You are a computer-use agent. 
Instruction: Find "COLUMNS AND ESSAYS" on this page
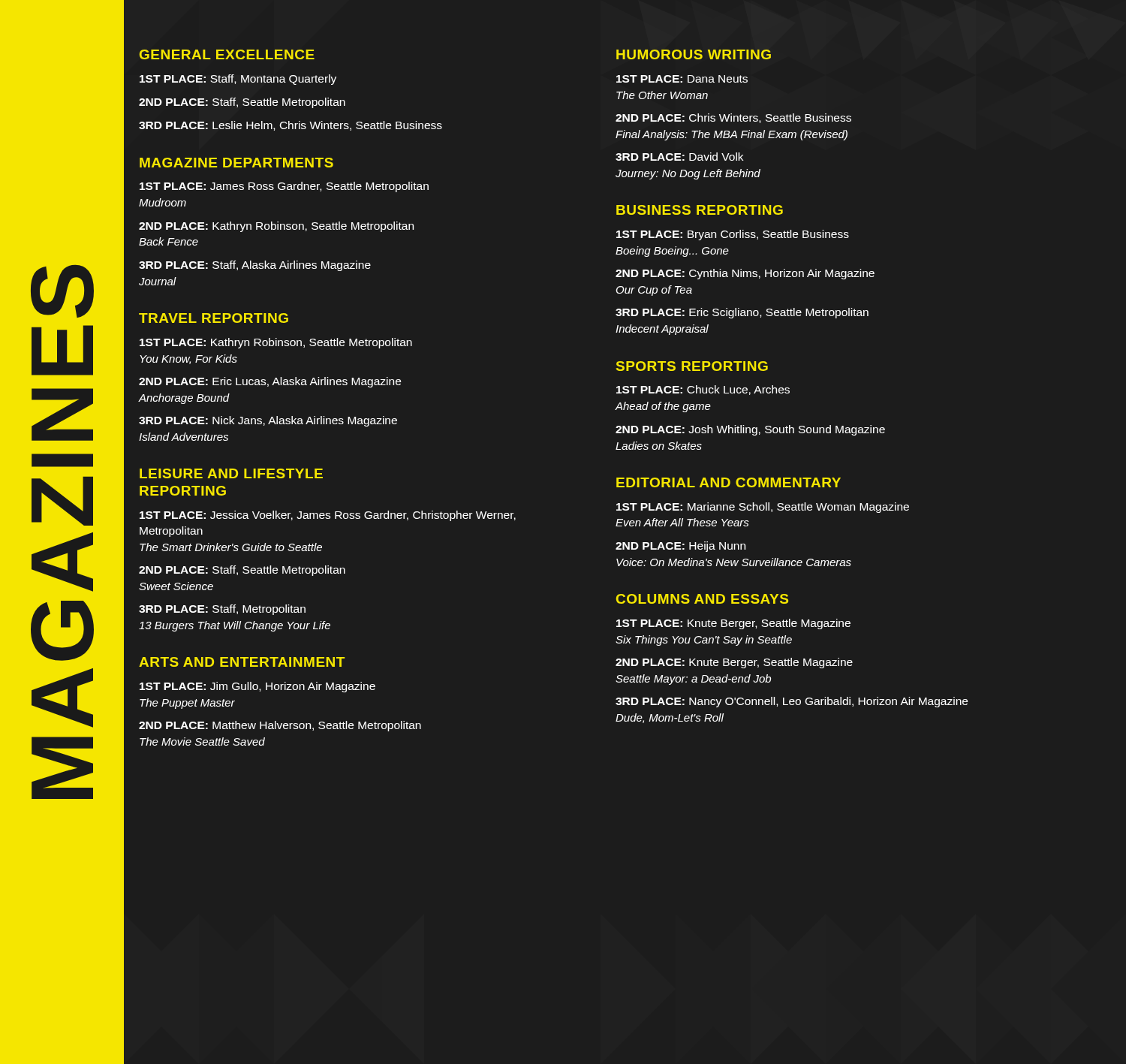coord(702,599)
